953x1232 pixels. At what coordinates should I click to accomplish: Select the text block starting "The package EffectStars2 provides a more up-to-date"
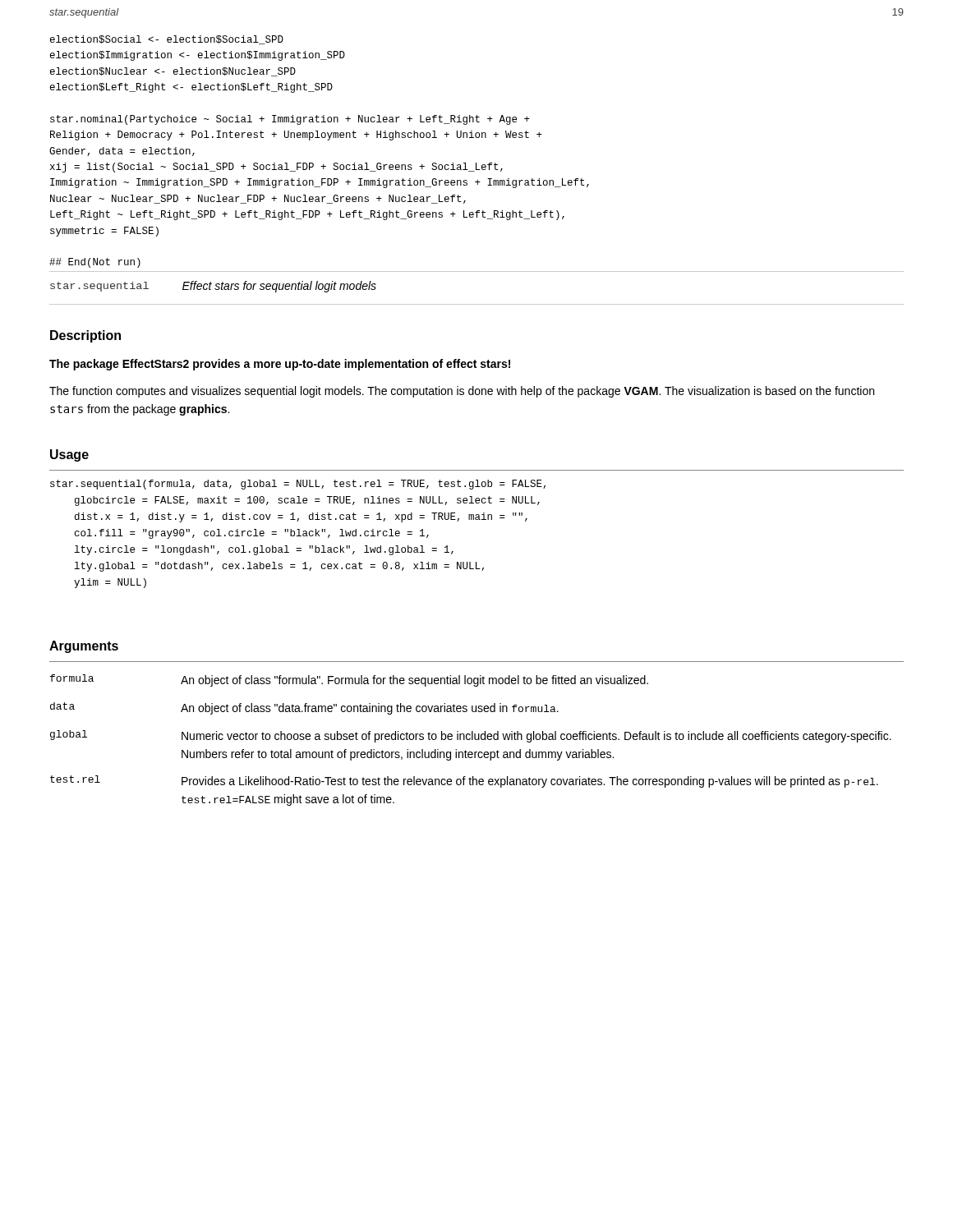coord(280,364)
